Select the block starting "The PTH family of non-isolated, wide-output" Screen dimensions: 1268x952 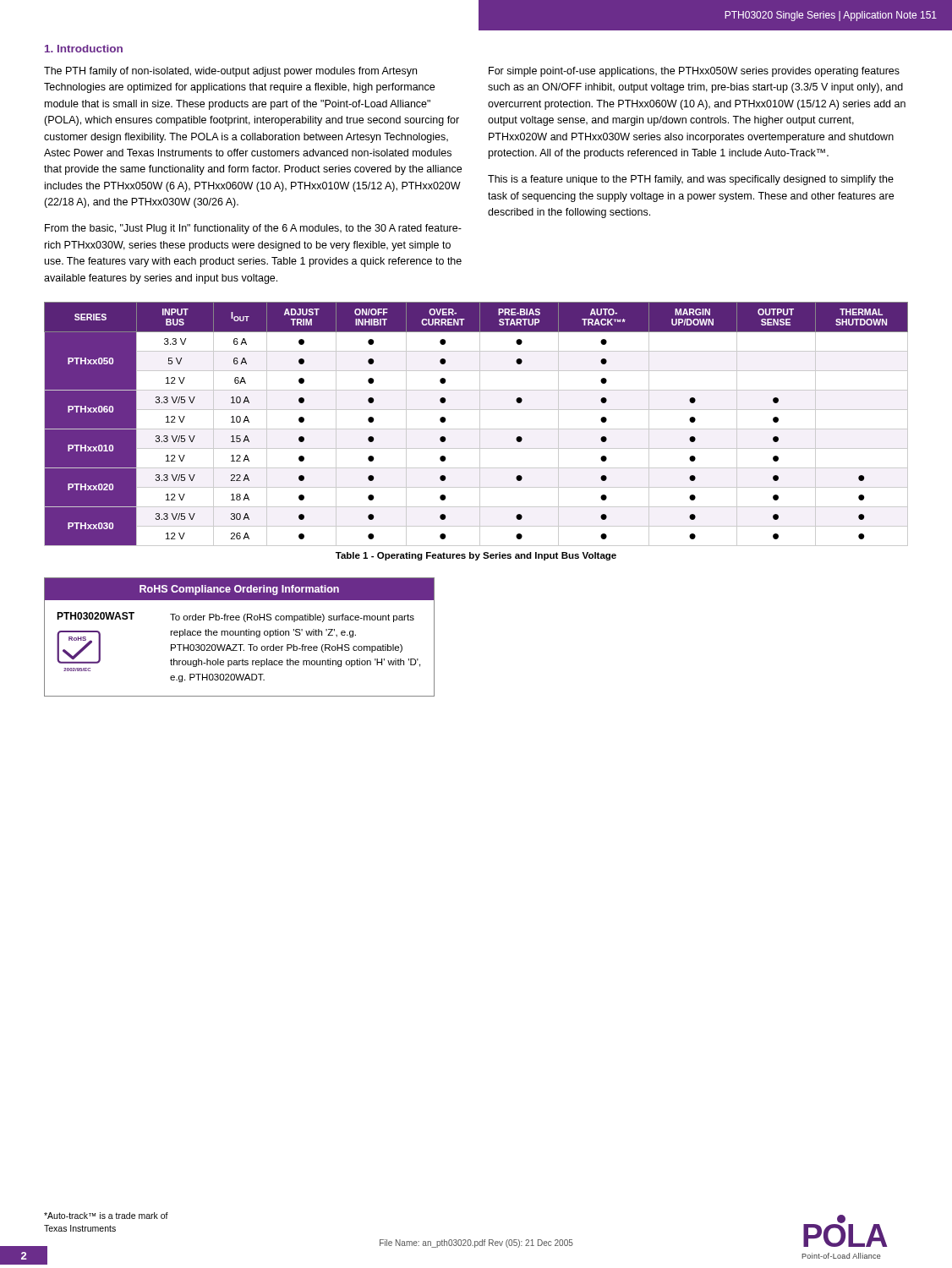tap(253, 137)
